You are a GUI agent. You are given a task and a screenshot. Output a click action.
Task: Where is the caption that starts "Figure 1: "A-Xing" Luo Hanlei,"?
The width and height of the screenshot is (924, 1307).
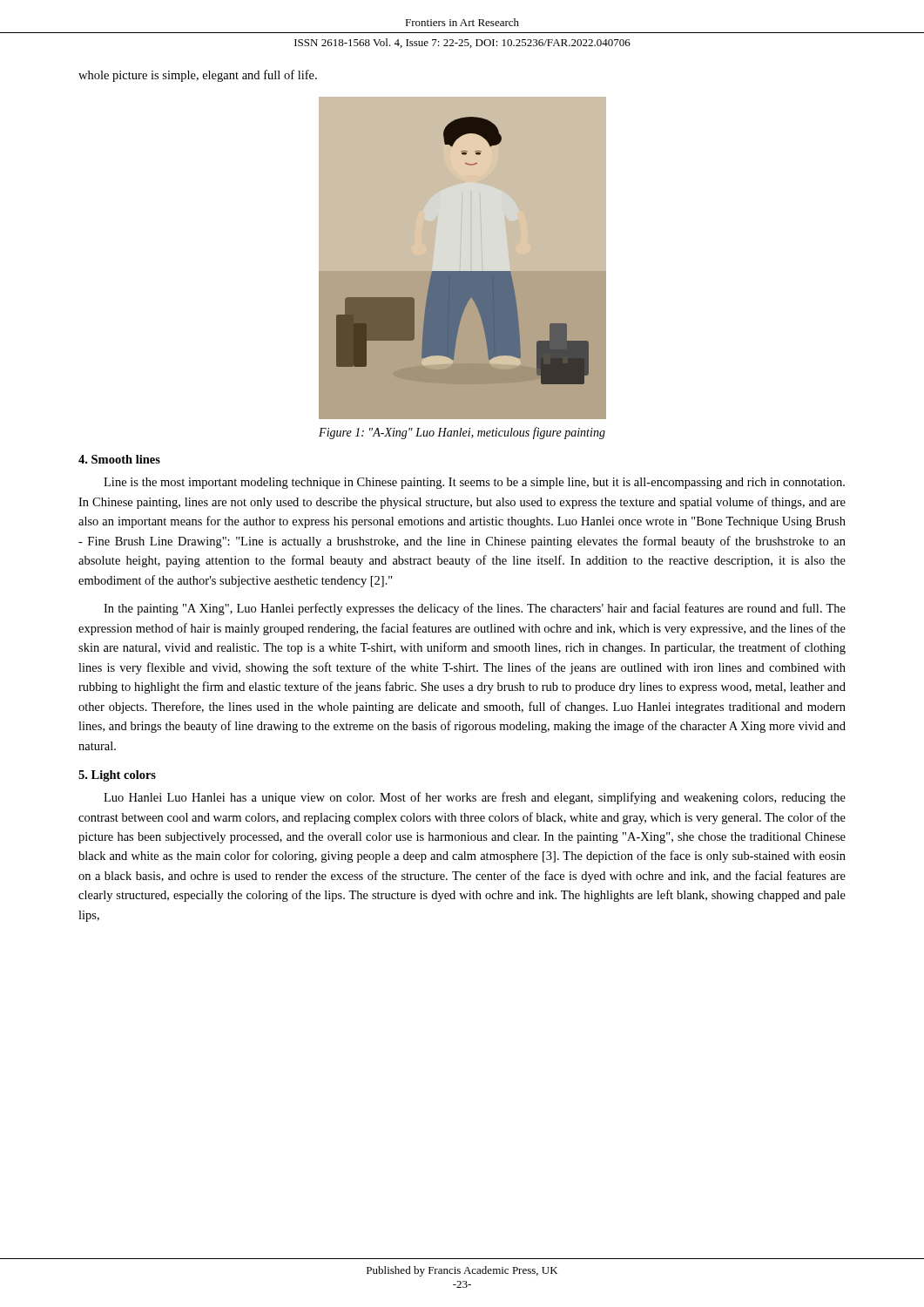462,433
